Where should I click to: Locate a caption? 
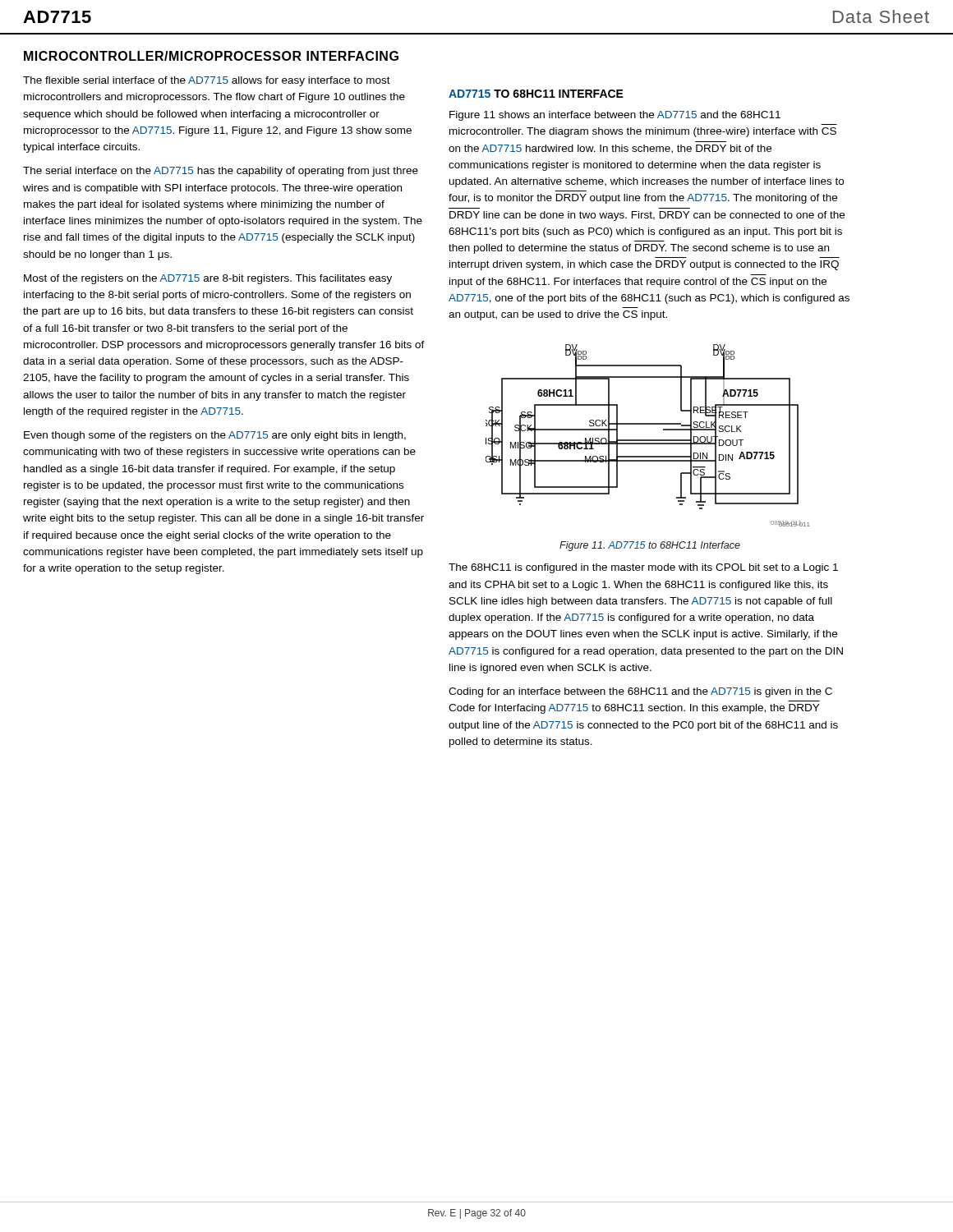pos(650,546)
